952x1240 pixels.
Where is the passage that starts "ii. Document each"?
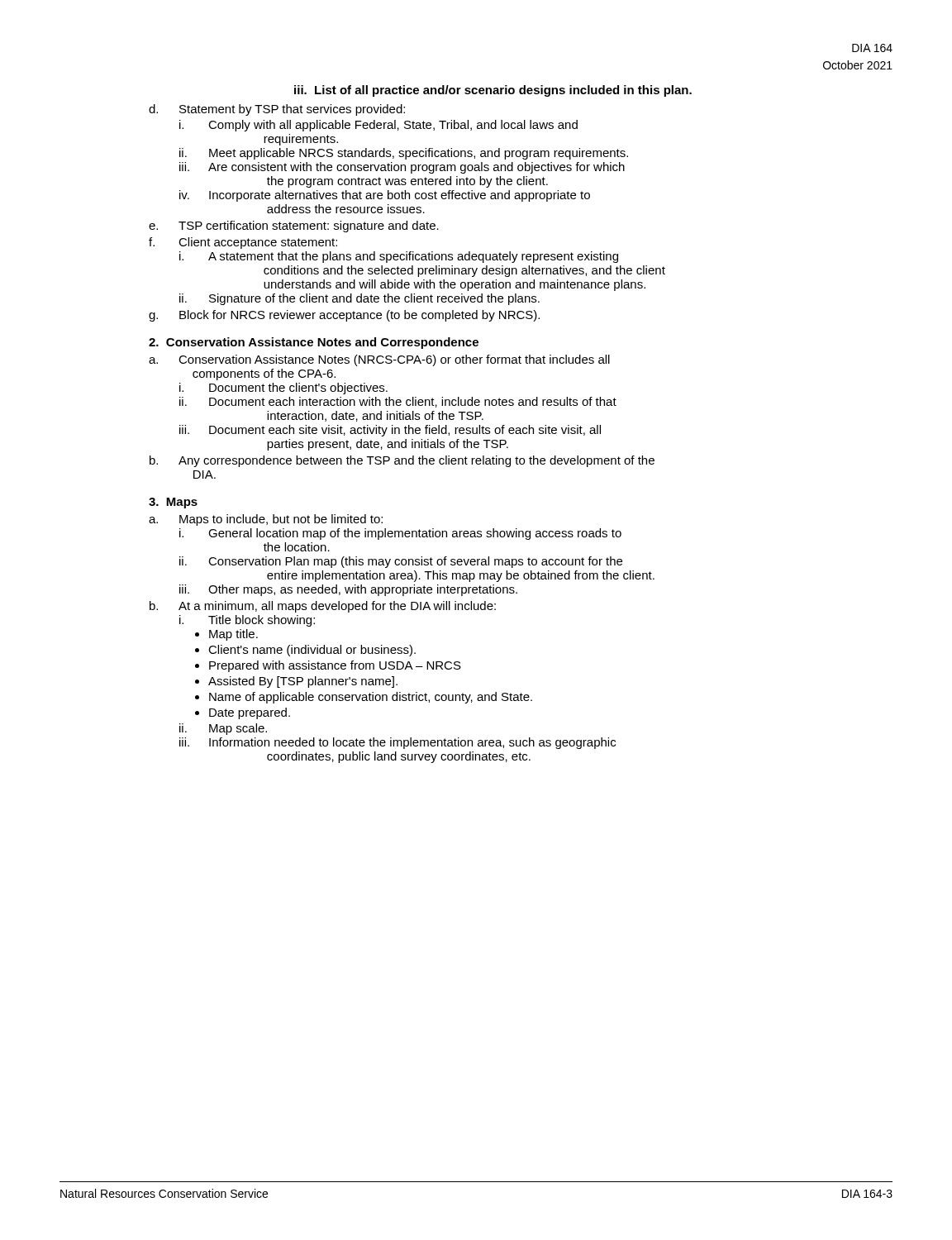point(536,408)
